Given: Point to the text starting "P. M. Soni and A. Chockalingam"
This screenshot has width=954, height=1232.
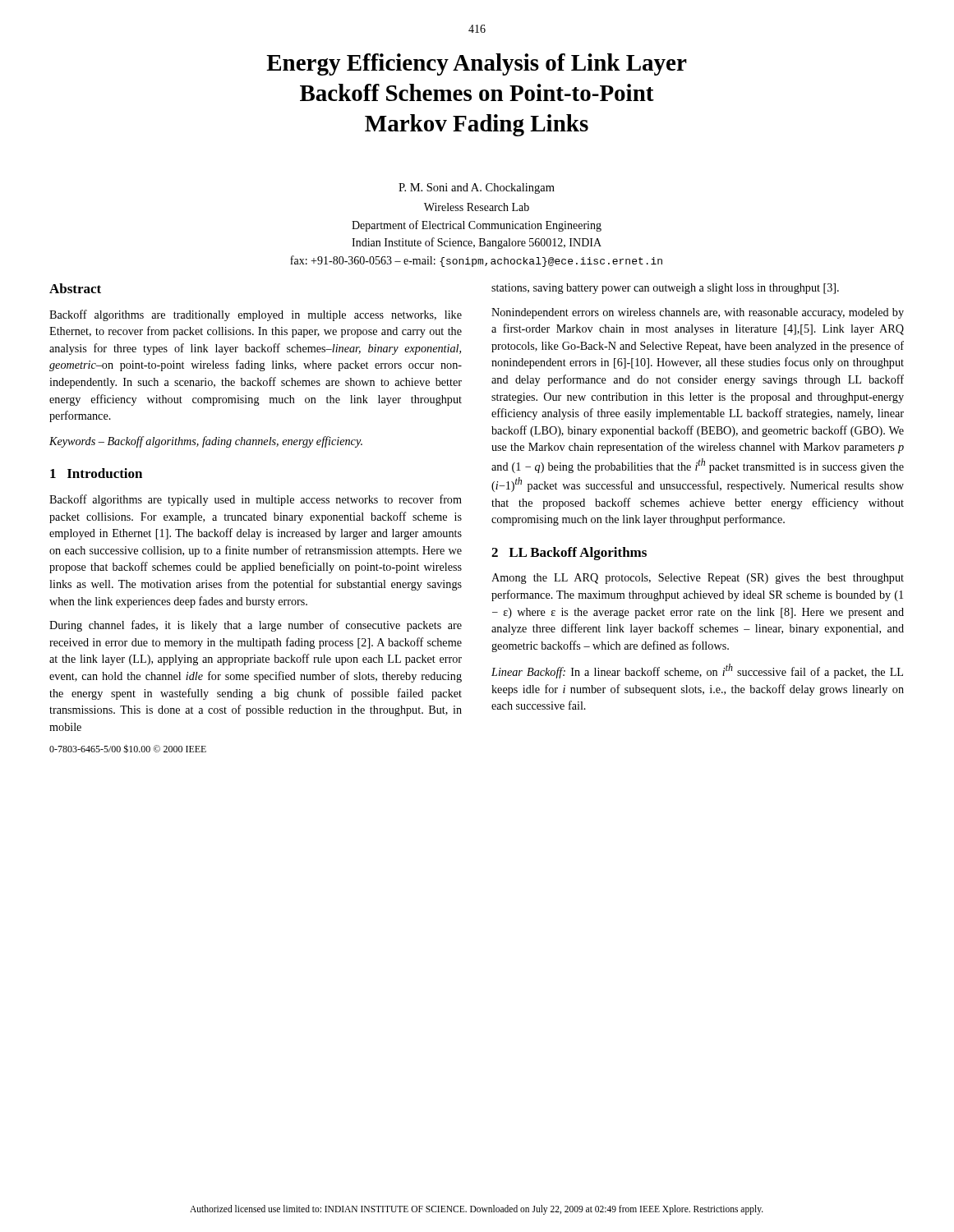Looking at the screenshot, I should tap(477, 187).
